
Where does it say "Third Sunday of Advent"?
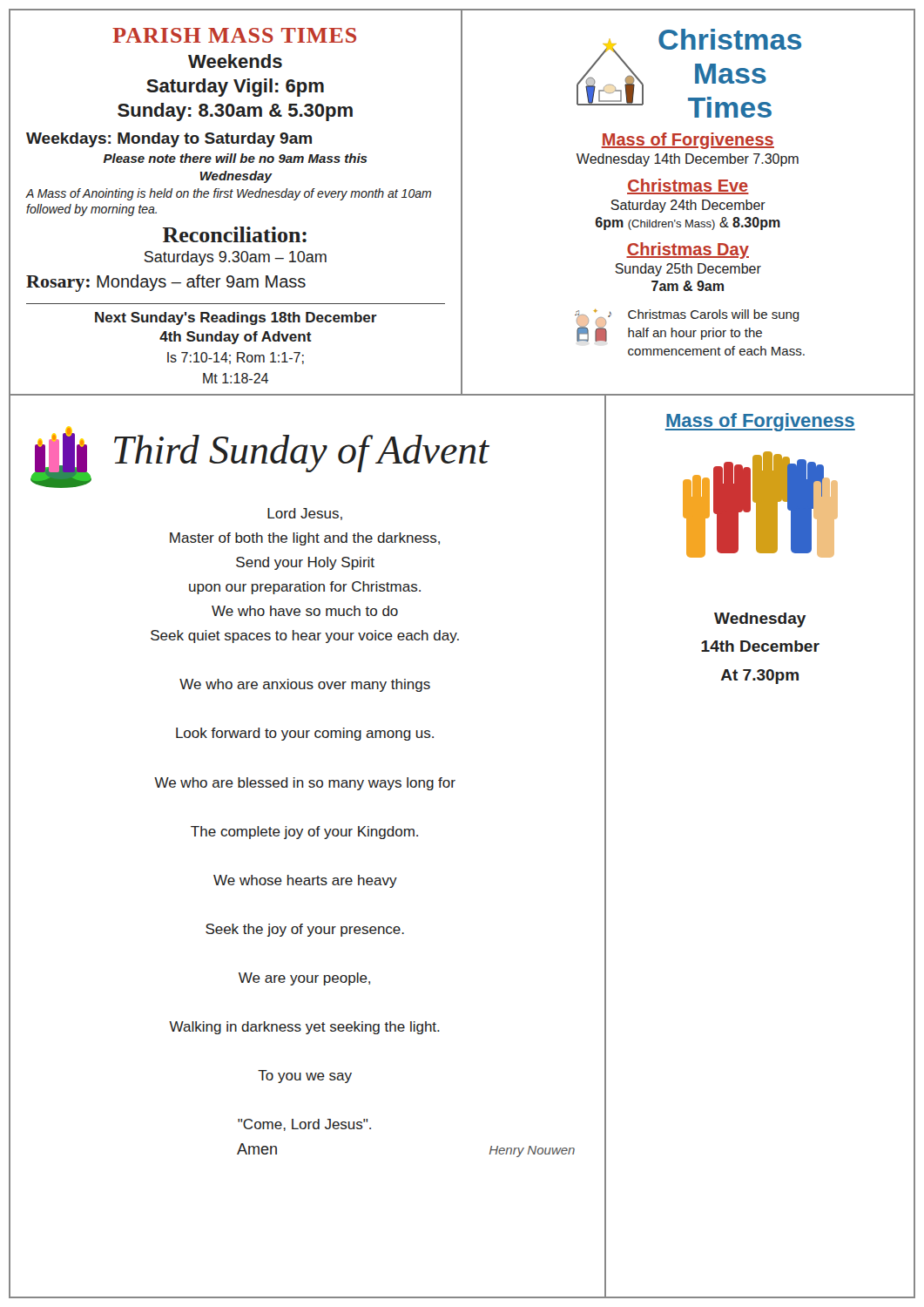pos(300,450)
